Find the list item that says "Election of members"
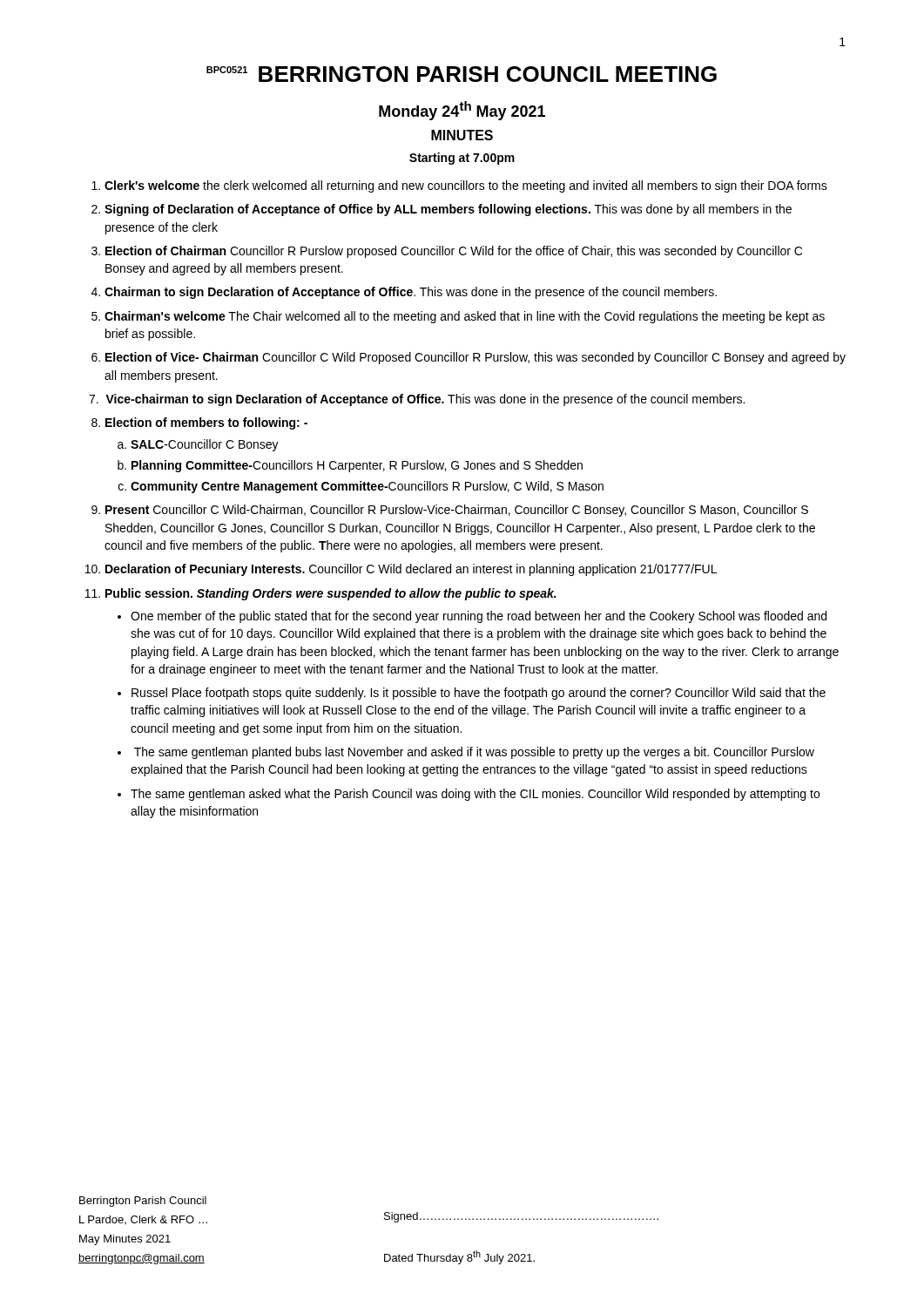The image size is (924, 1307). coord(475,456)
